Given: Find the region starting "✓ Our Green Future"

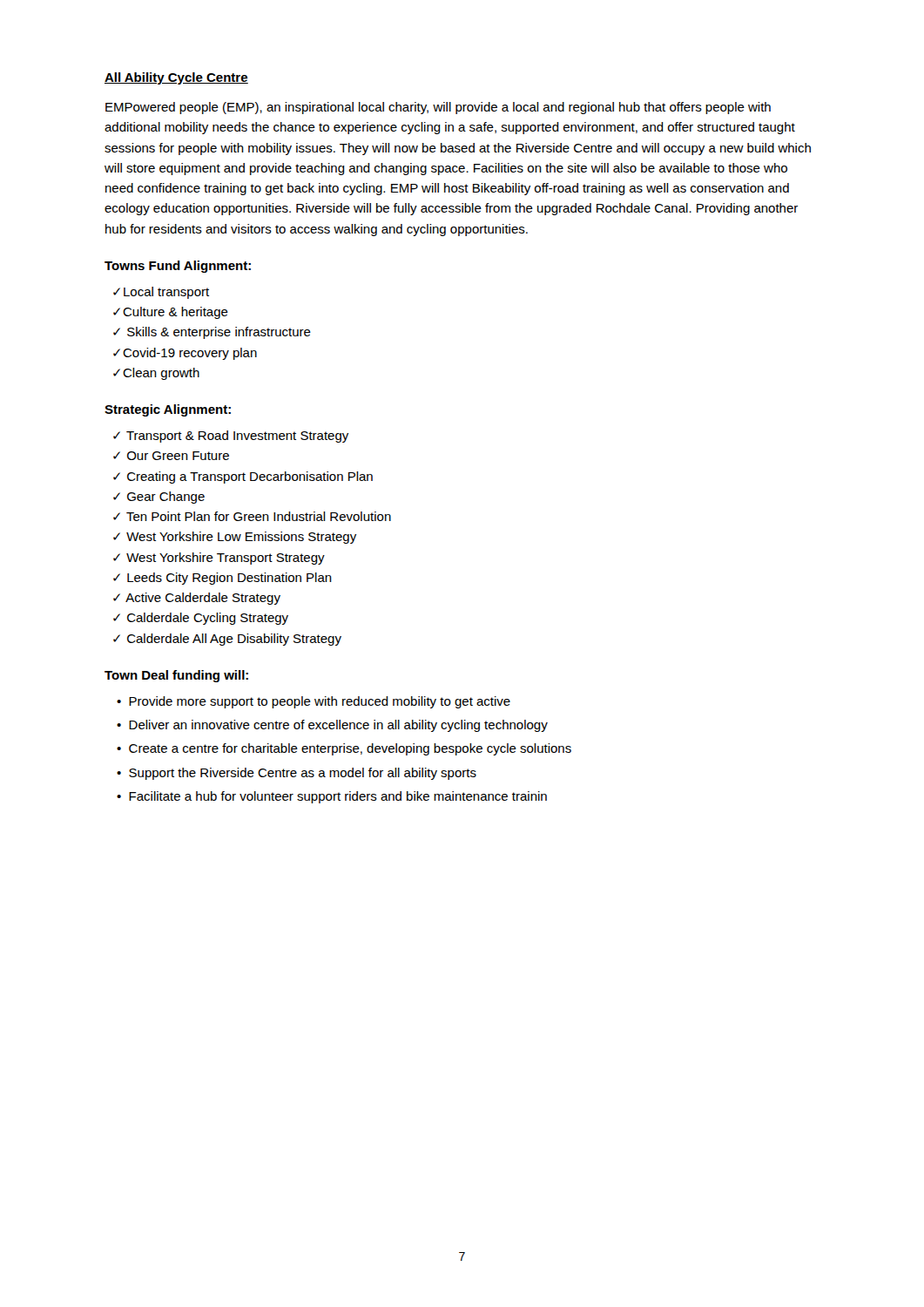Looking at the screenshot, I should 170,455.
